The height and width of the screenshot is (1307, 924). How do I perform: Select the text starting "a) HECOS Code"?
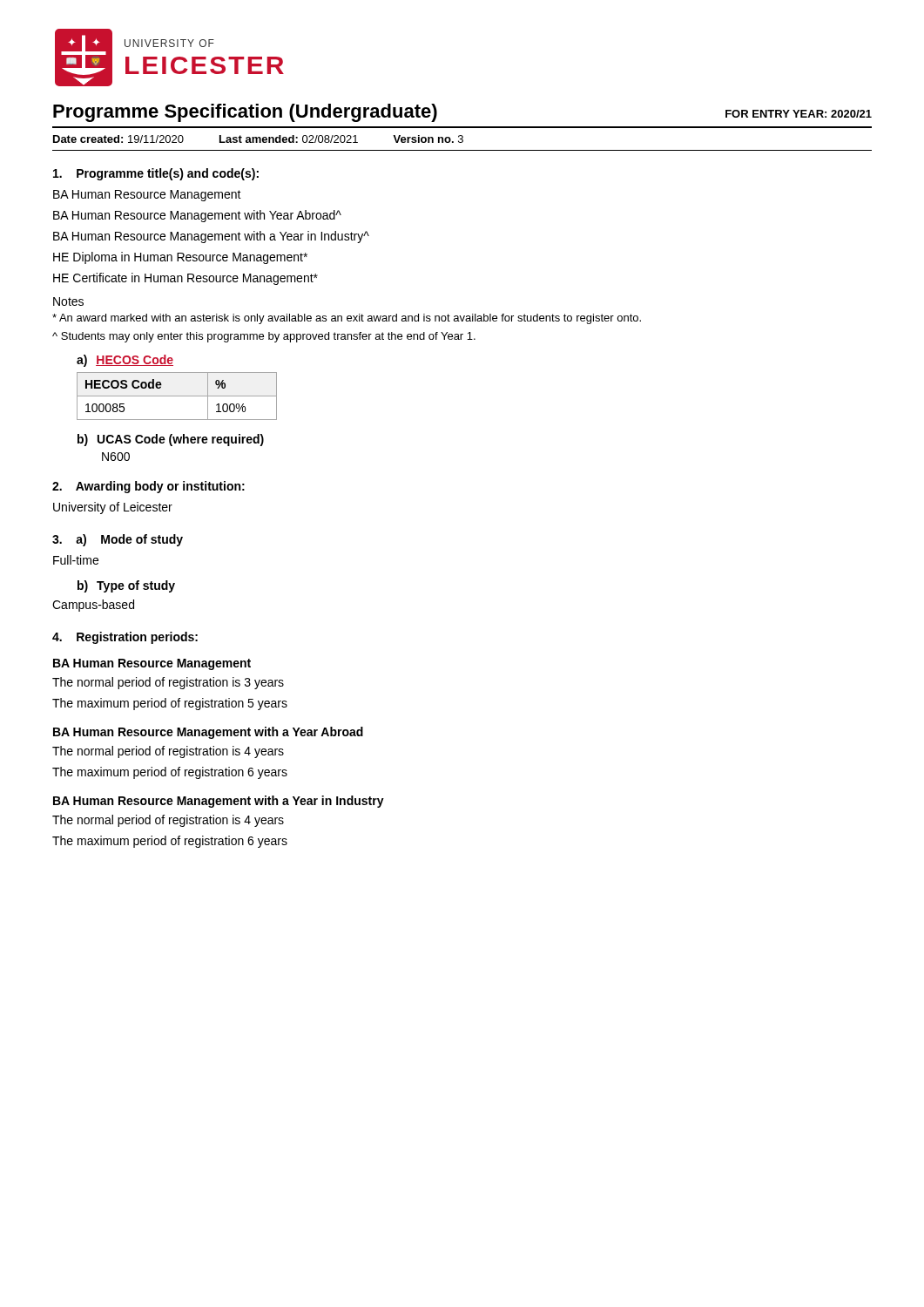pyautogui.click(x=125, y=360)
